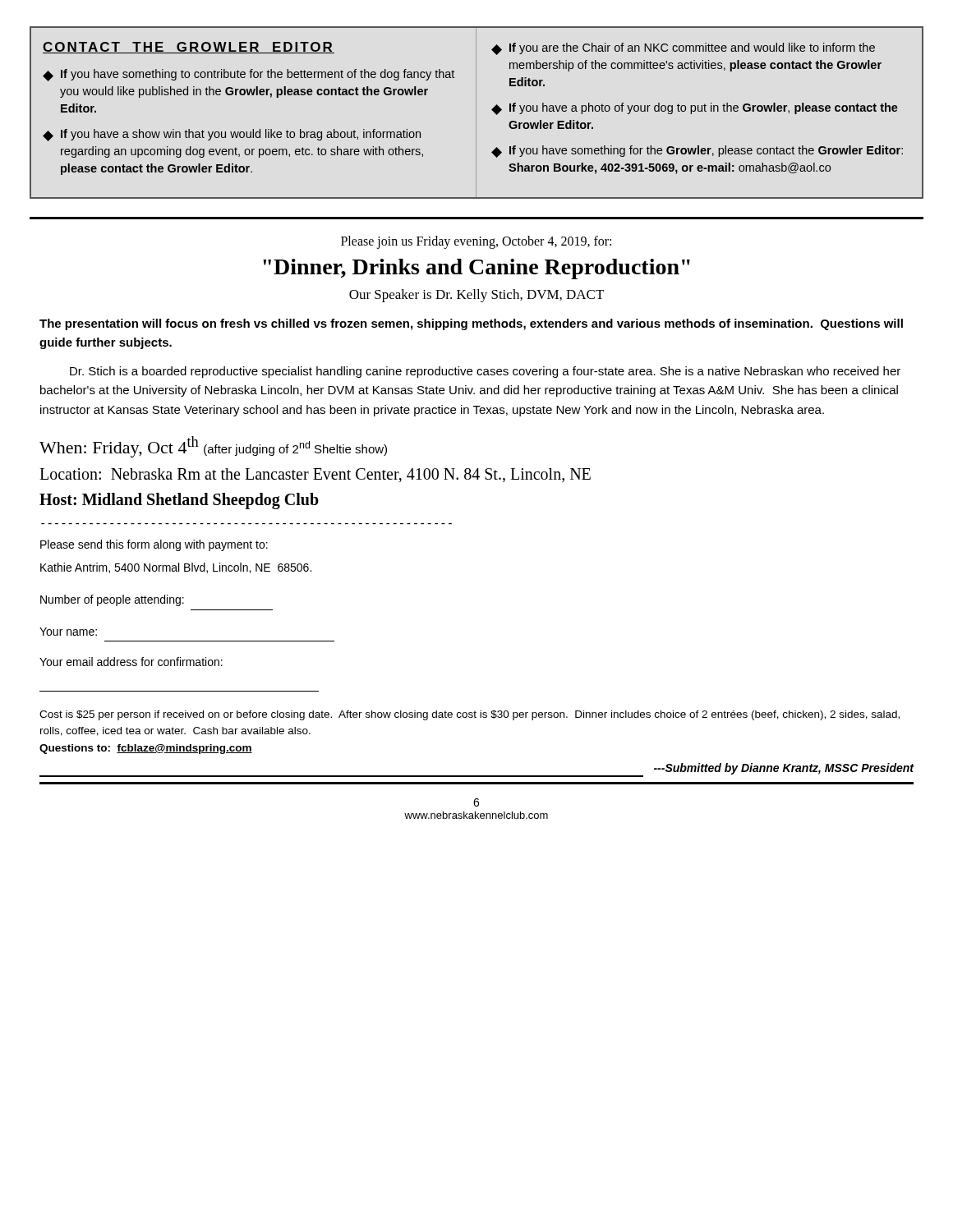Screen dimensions: 1232x953
Task: Find the text block that reads "Location: Nebraska Rm at the Lancaster"
Action: coord(315,474)
